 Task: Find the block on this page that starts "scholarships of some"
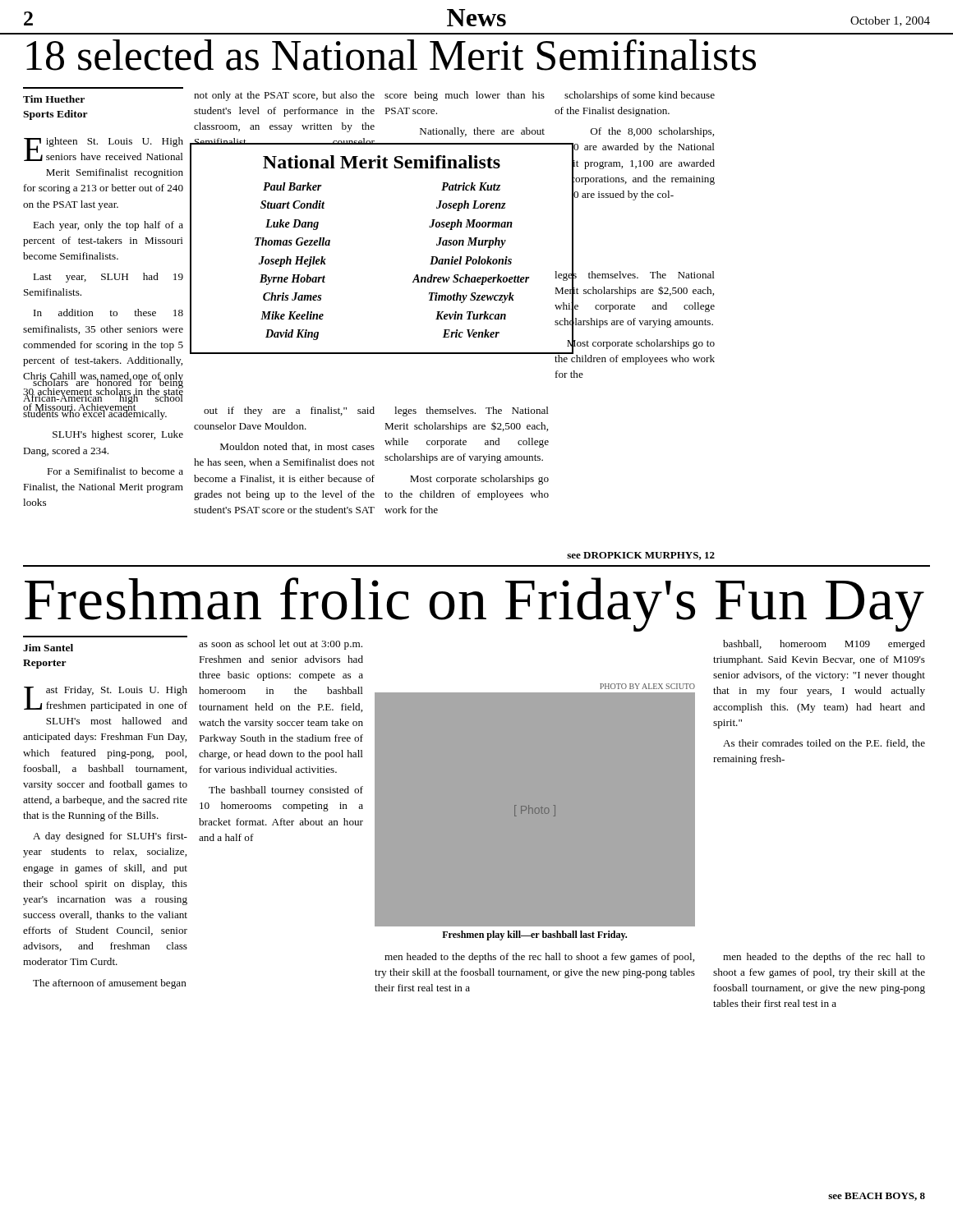(635, 145)
